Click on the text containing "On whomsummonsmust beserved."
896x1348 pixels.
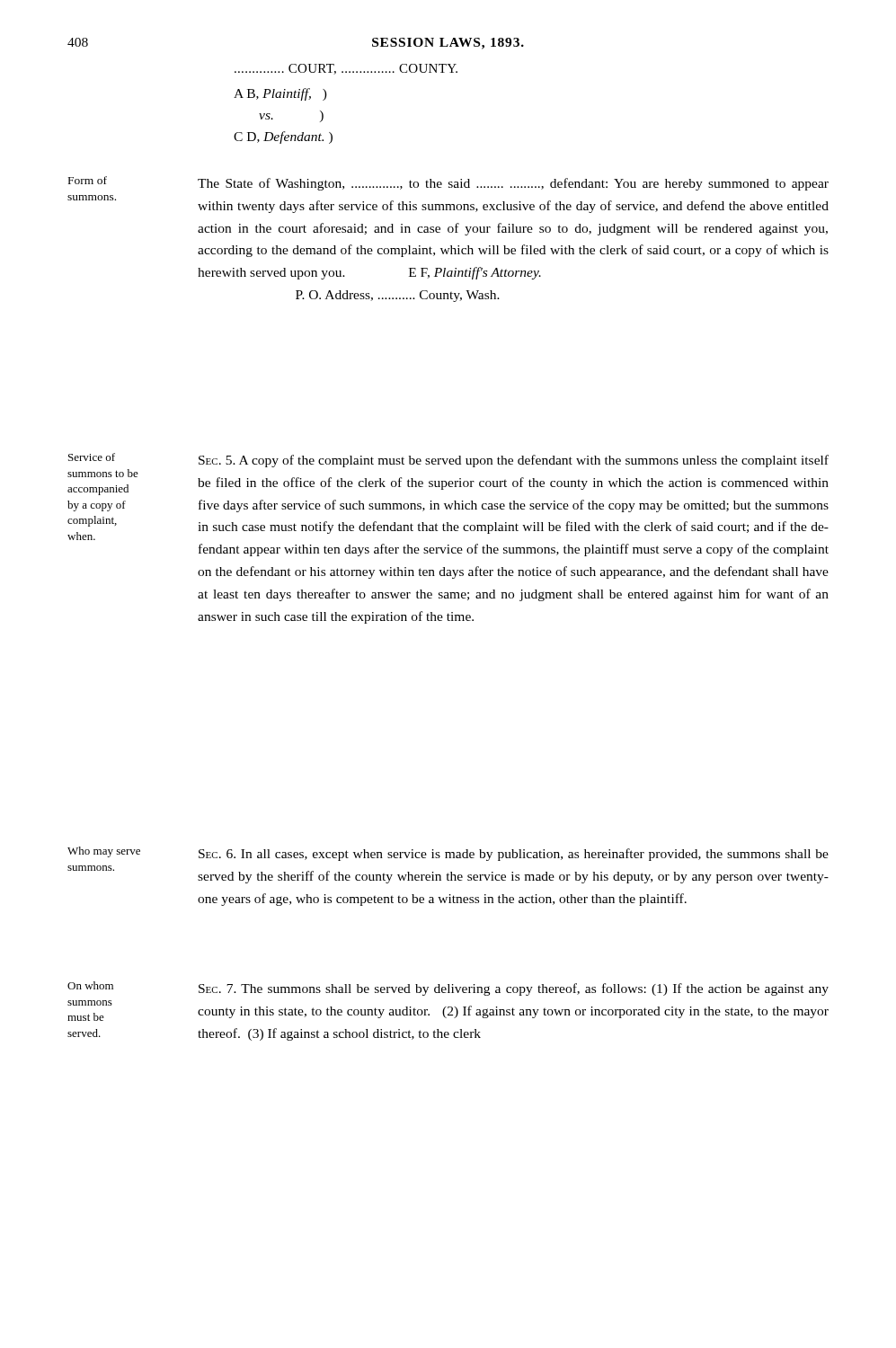tap(91, 1009)
